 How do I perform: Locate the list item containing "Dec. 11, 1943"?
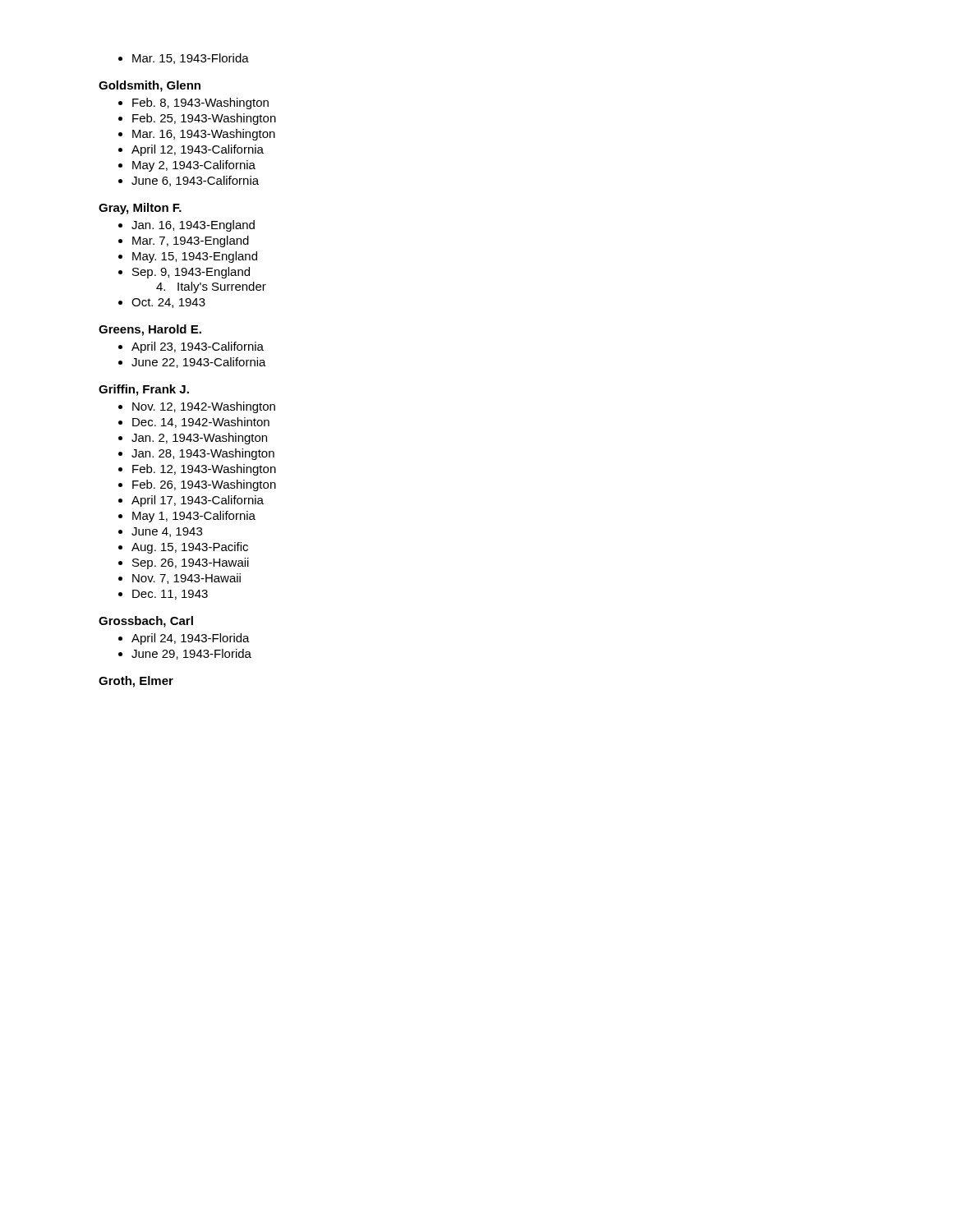tap(163, 595)
